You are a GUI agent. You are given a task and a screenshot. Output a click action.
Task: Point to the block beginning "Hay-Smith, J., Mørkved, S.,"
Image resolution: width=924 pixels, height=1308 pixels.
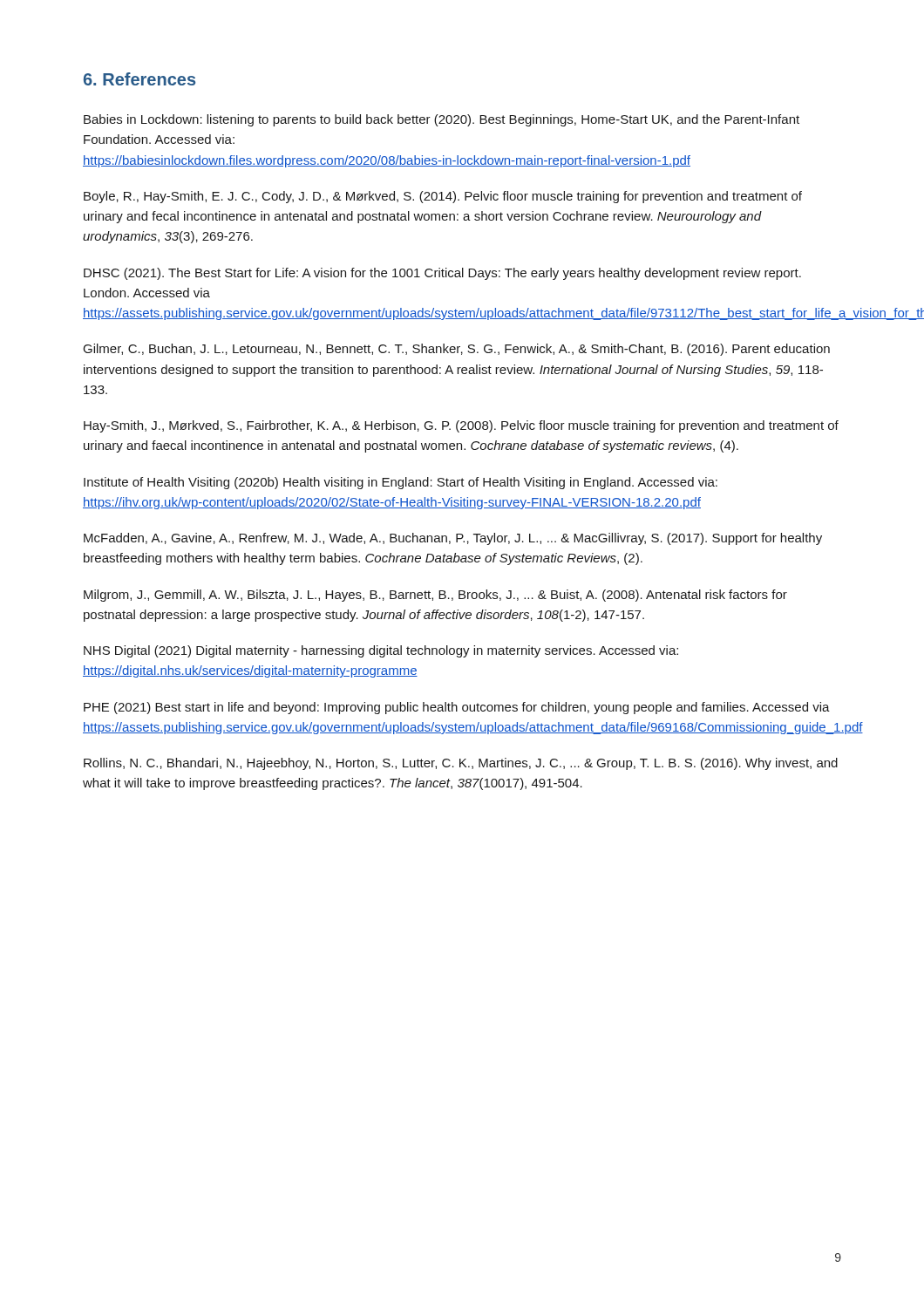click(x=461, y=435)
